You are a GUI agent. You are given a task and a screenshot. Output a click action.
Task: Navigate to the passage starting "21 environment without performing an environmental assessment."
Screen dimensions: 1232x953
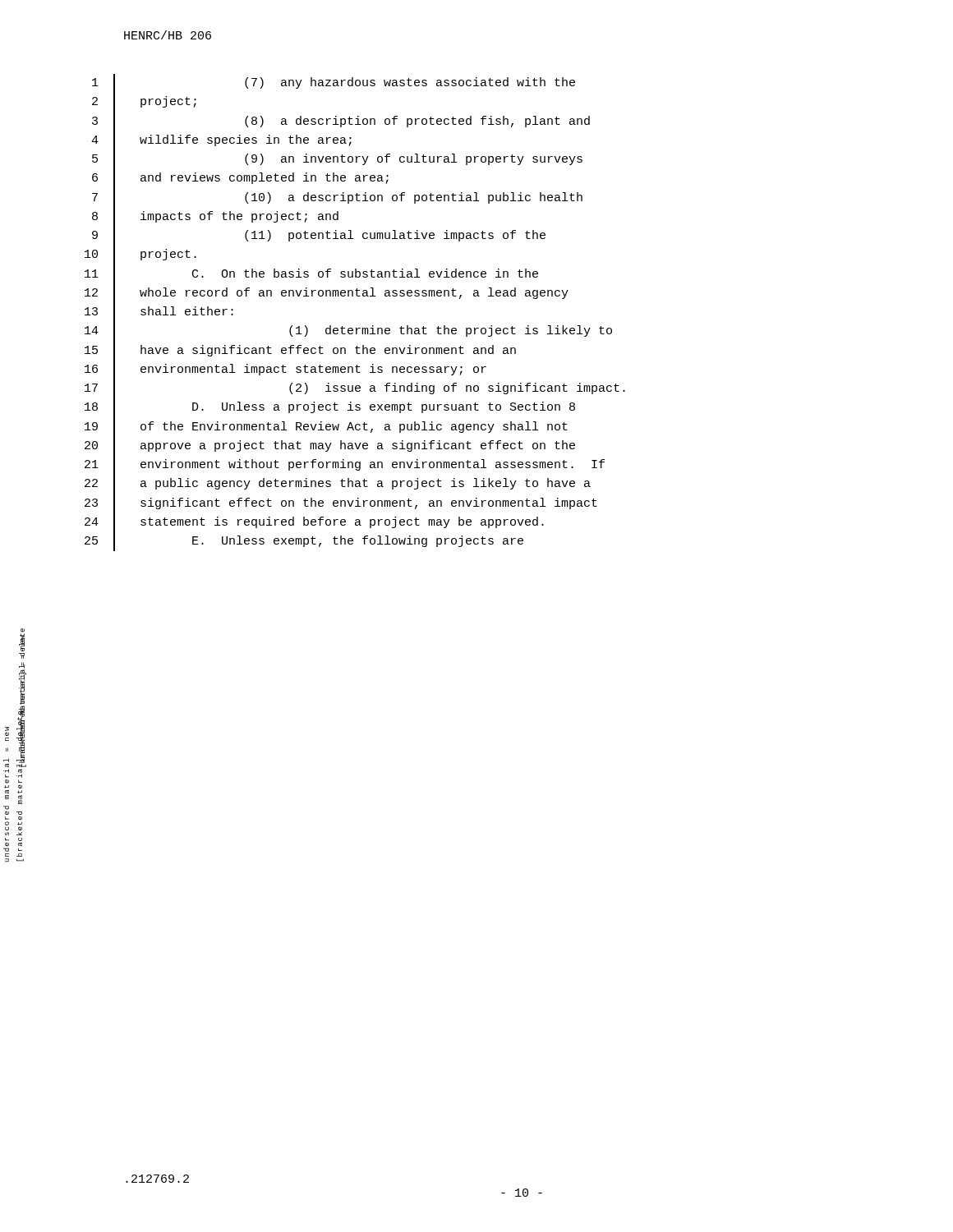[x=485, y=465]
